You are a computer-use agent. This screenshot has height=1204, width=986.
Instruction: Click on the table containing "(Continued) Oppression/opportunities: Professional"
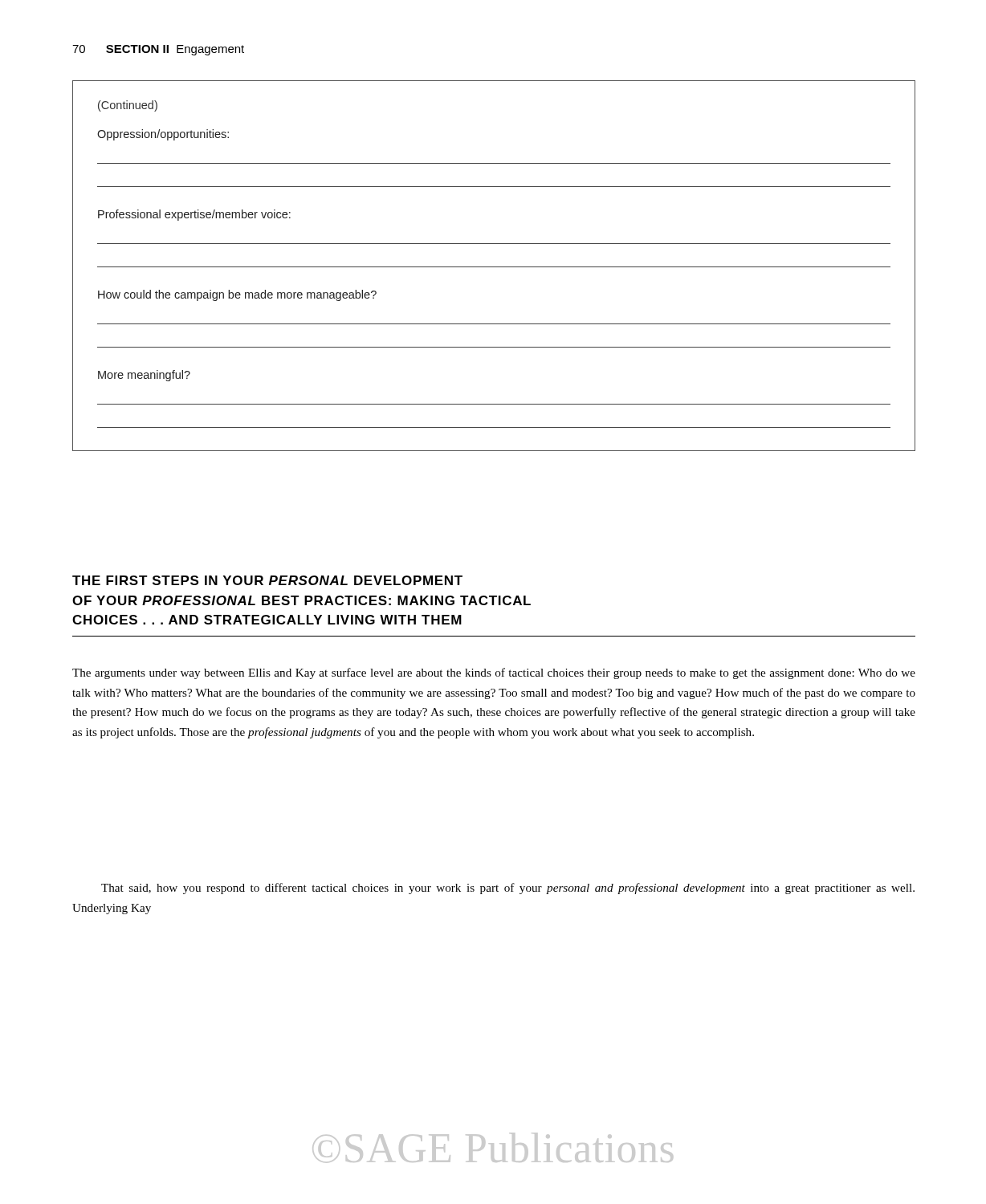[x=494, y=266]
